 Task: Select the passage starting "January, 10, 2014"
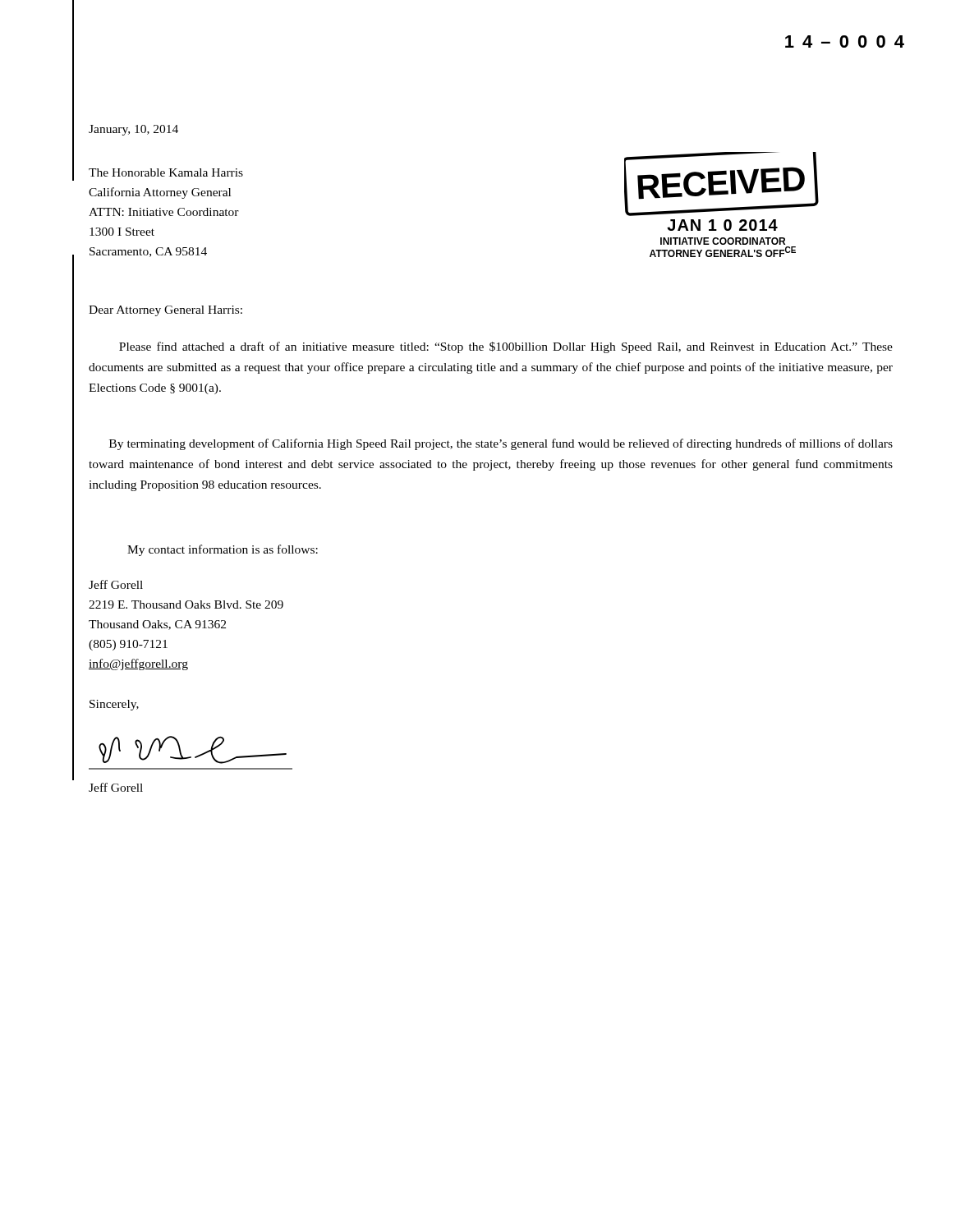[x=134, y=129]
